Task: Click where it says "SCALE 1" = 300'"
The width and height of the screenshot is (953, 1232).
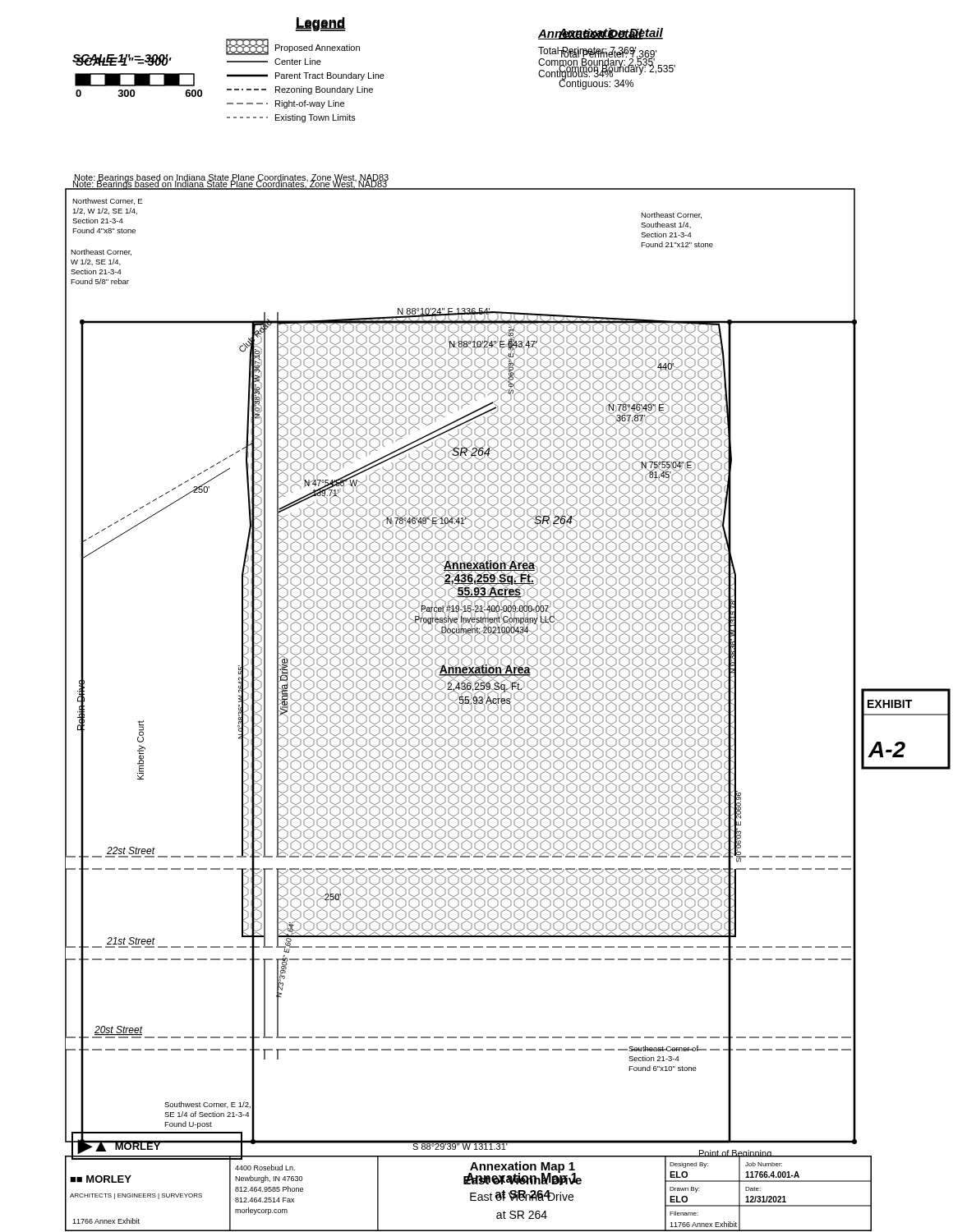Action: (x=120, y=58)
